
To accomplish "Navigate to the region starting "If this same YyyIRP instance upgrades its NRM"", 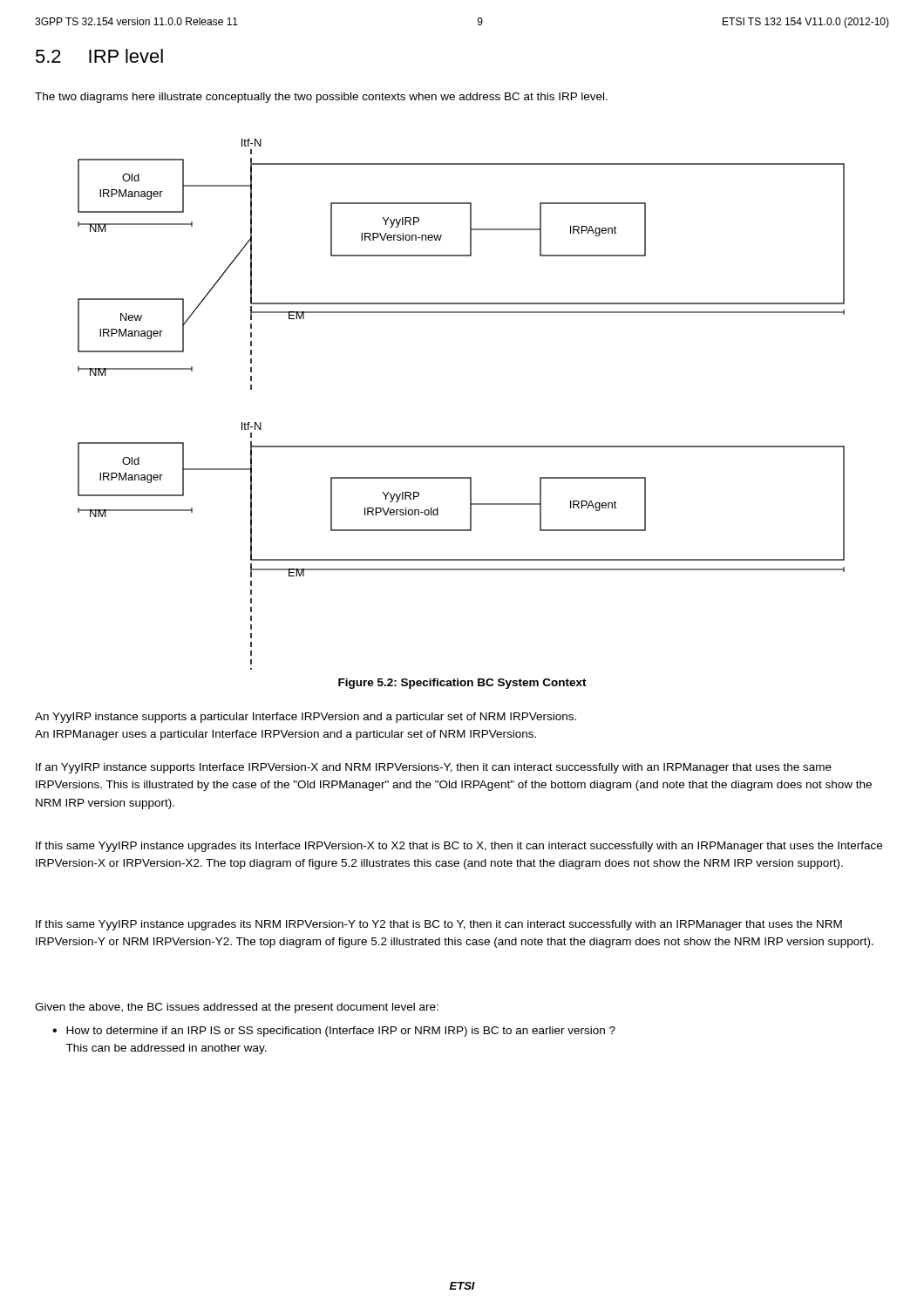I will point(454,933).
